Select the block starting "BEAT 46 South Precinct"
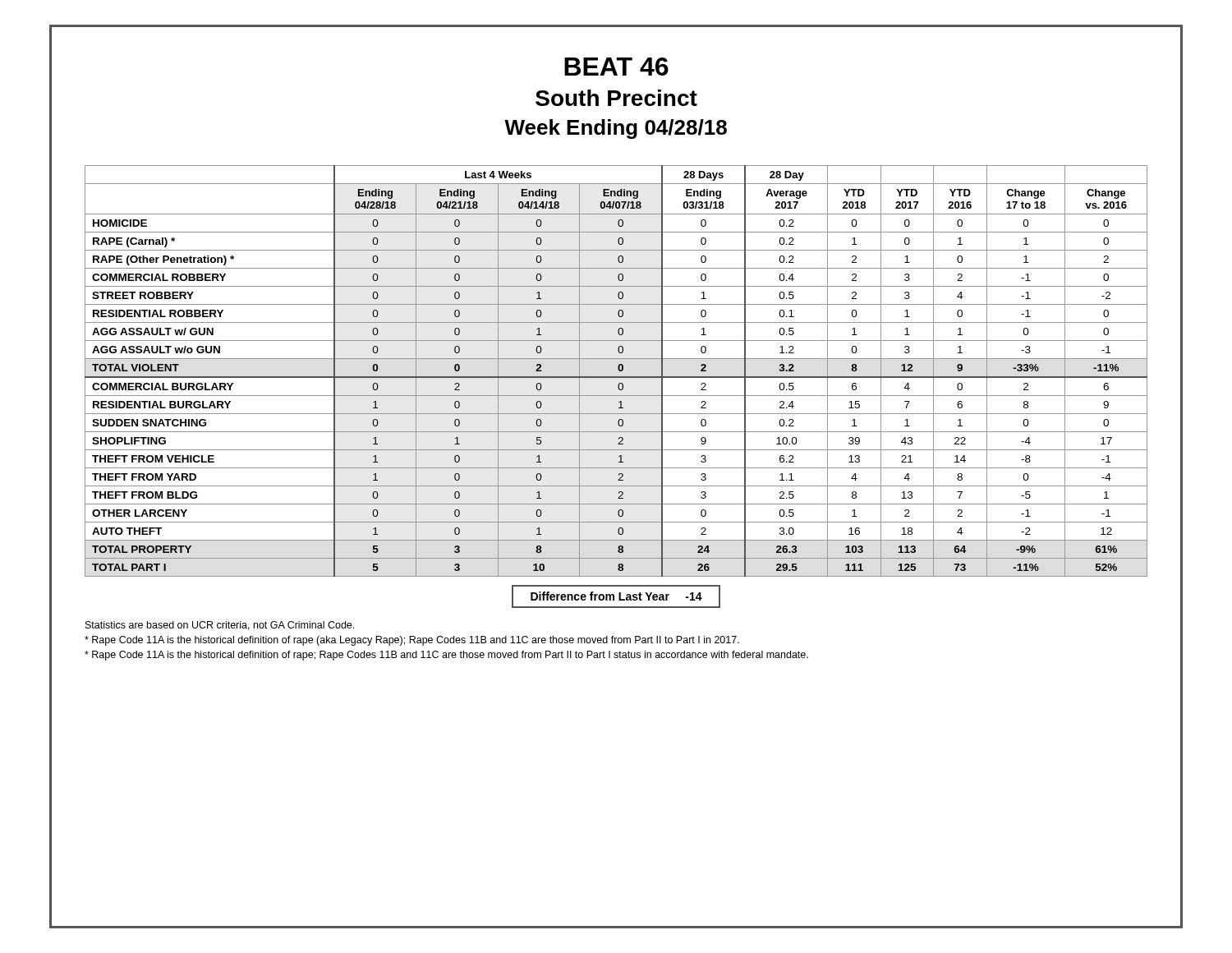Screen dimensions: 953x1232 (x=616, y=96)
